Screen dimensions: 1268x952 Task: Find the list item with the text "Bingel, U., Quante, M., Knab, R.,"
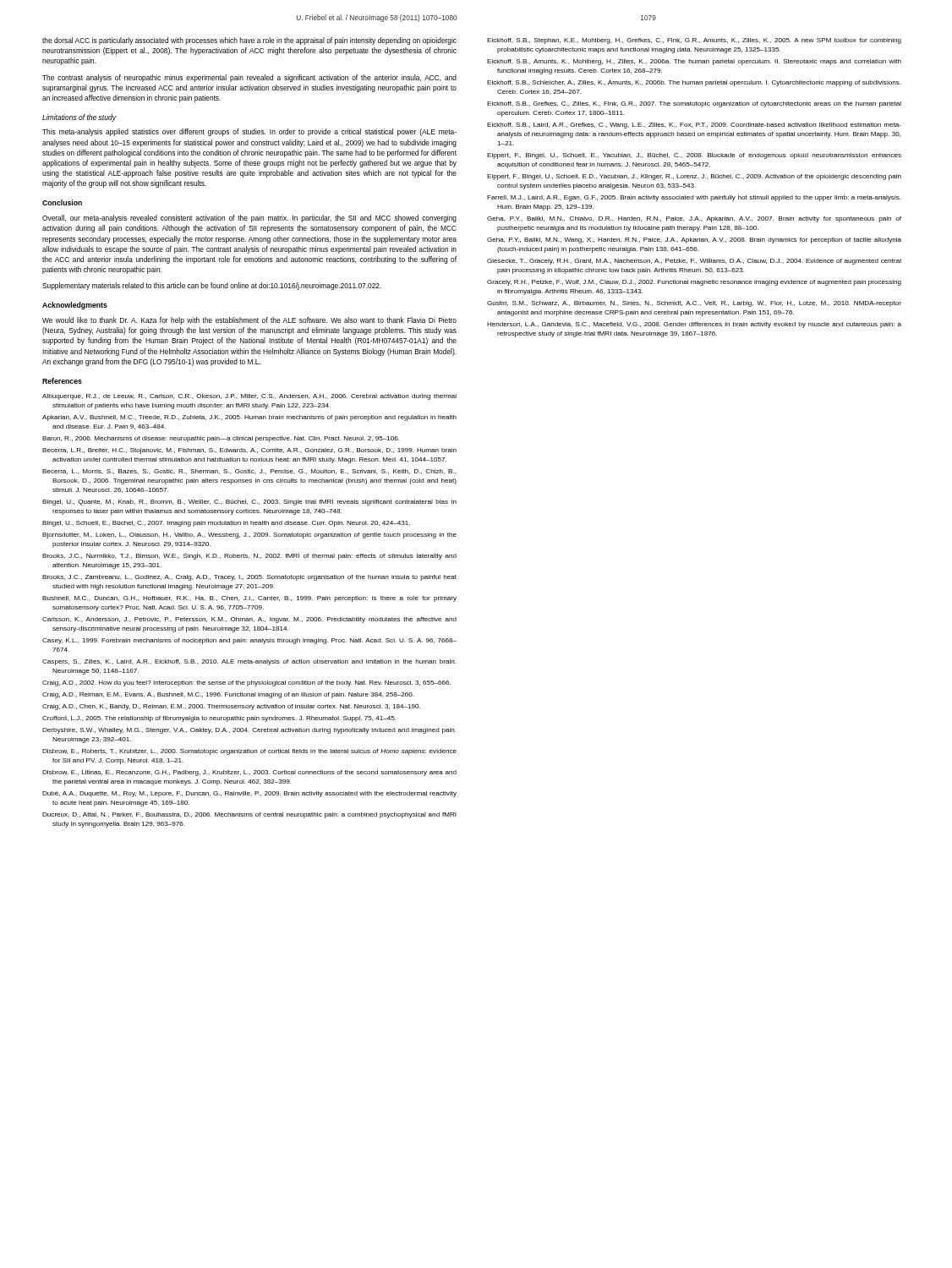tap(249, 506)
